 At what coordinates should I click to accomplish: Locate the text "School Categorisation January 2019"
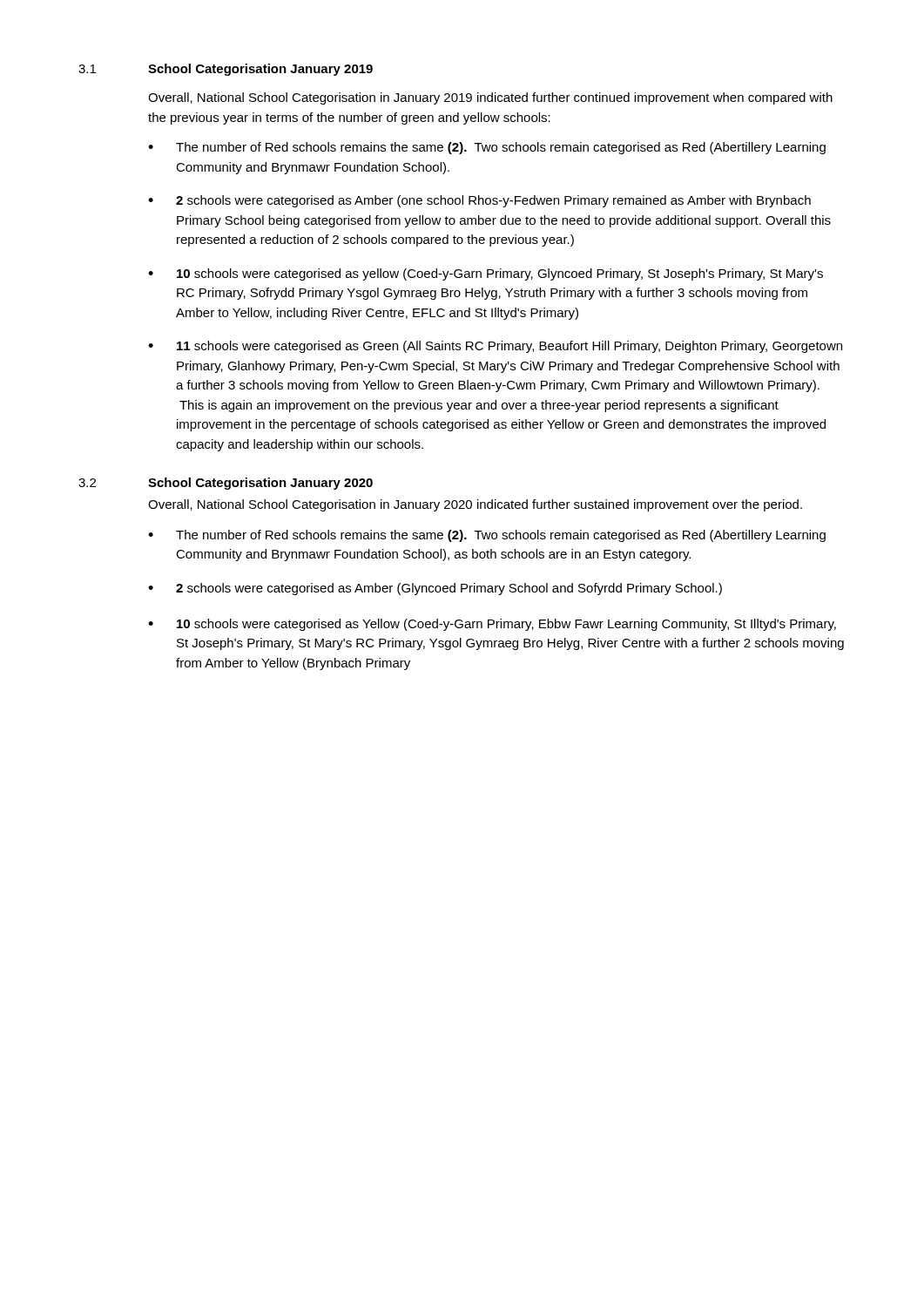(261, 68)
